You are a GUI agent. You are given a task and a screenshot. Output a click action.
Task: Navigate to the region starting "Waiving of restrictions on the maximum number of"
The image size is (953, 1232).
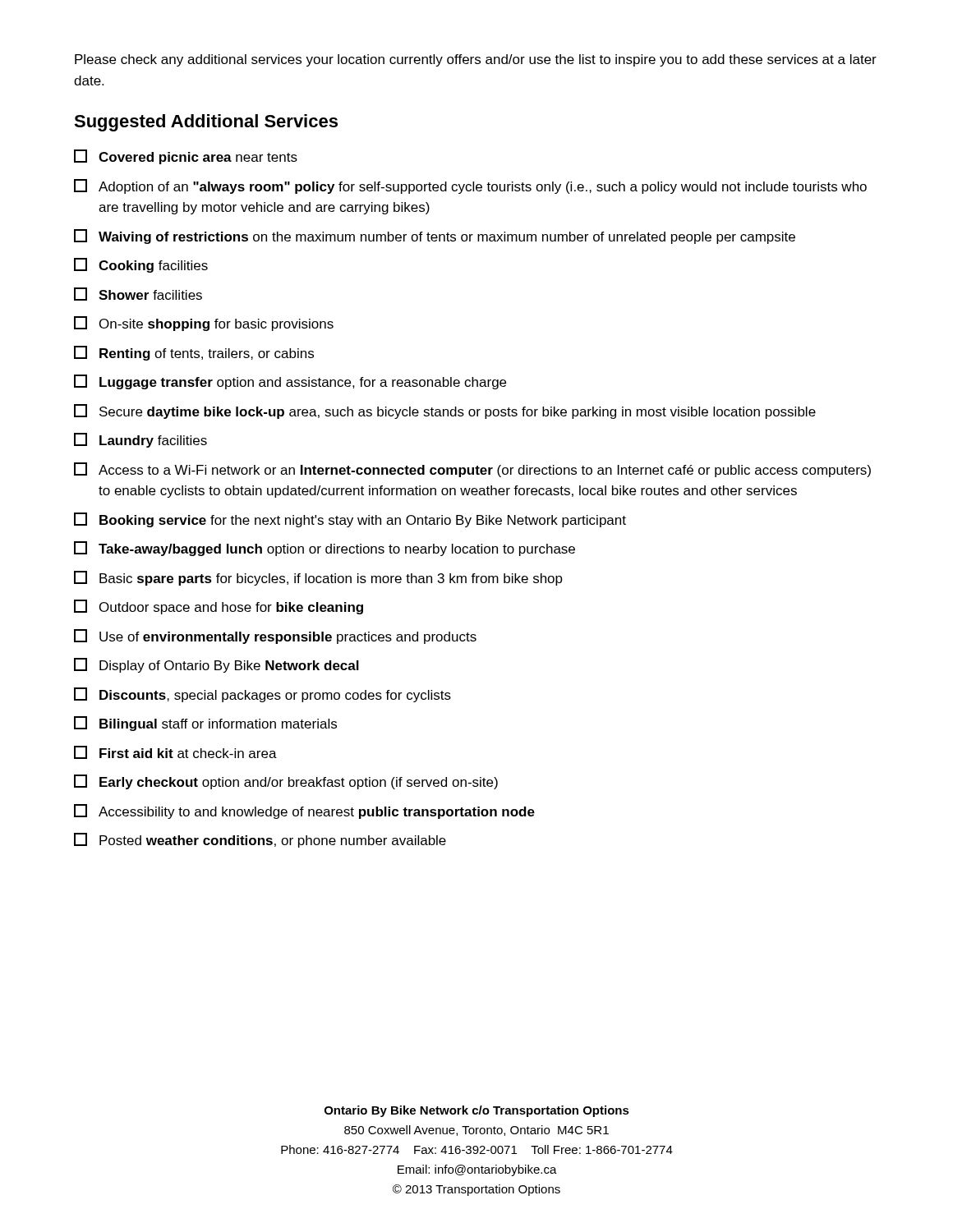[x=476, y=237]
